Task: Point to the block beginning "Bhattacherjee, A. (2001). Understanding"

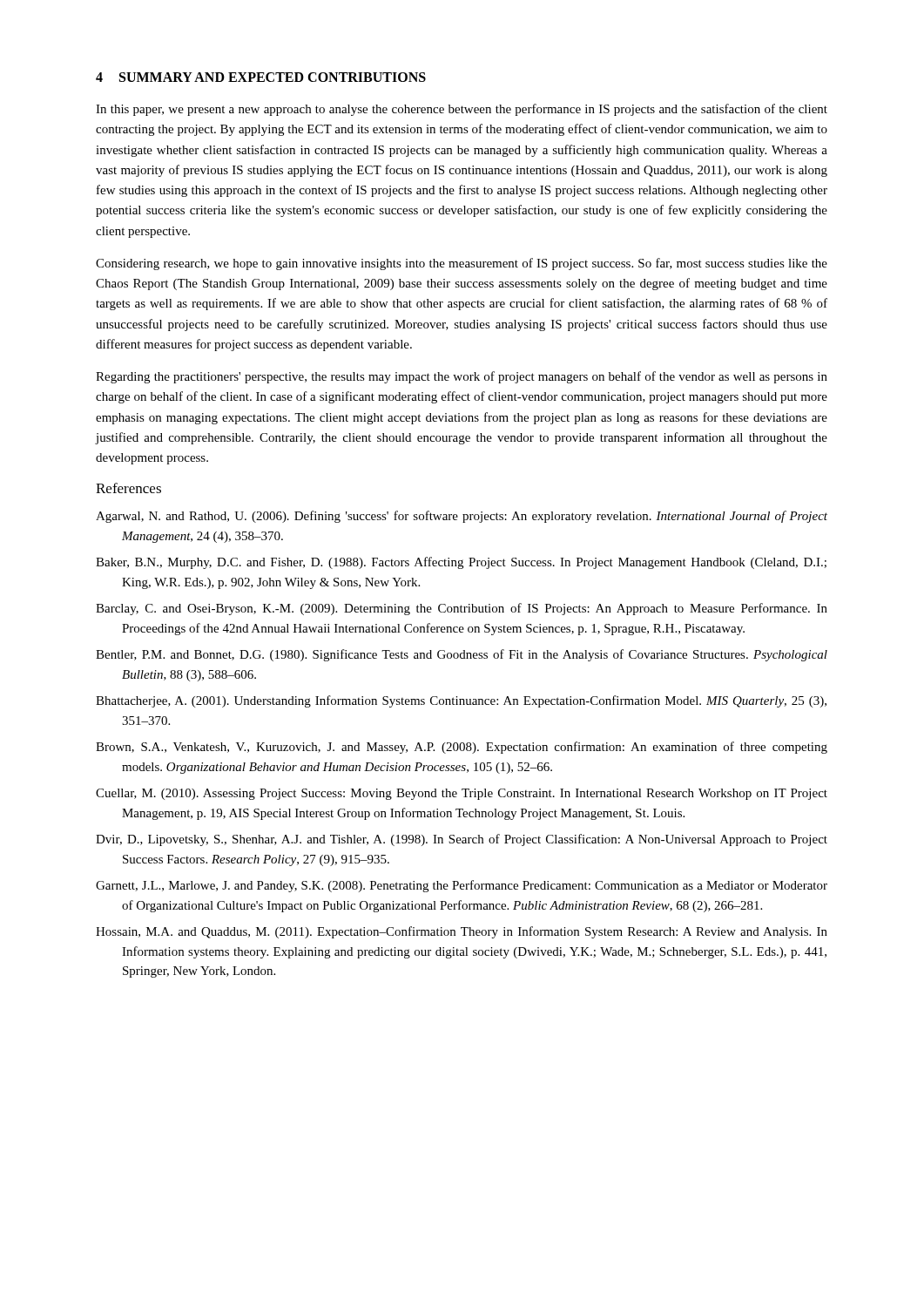Action: (x=462, y=711)
